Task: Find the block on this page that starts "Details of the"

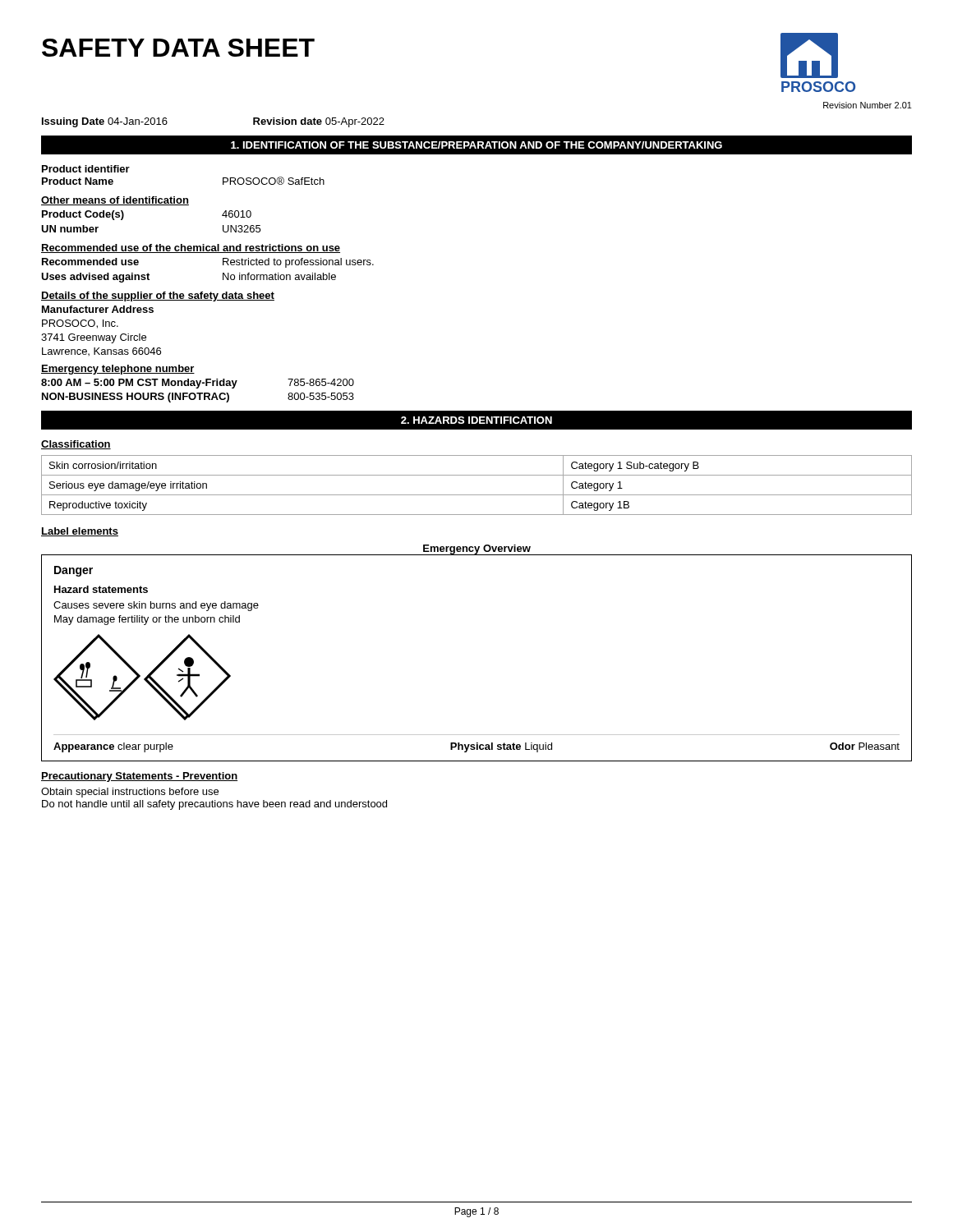Action: pos(158,297)
